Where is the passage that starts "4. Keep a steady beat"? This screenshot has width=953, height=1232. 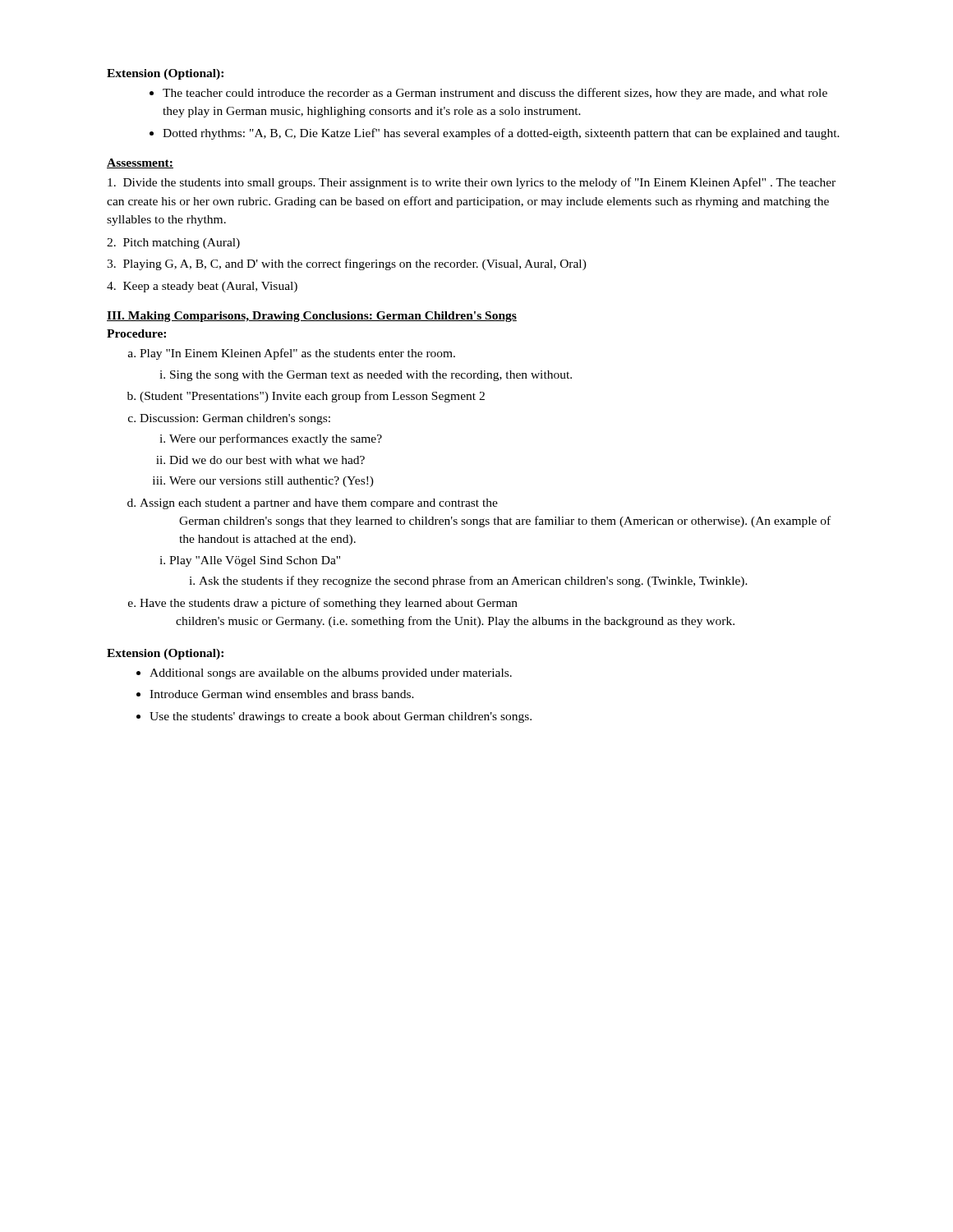202,285
